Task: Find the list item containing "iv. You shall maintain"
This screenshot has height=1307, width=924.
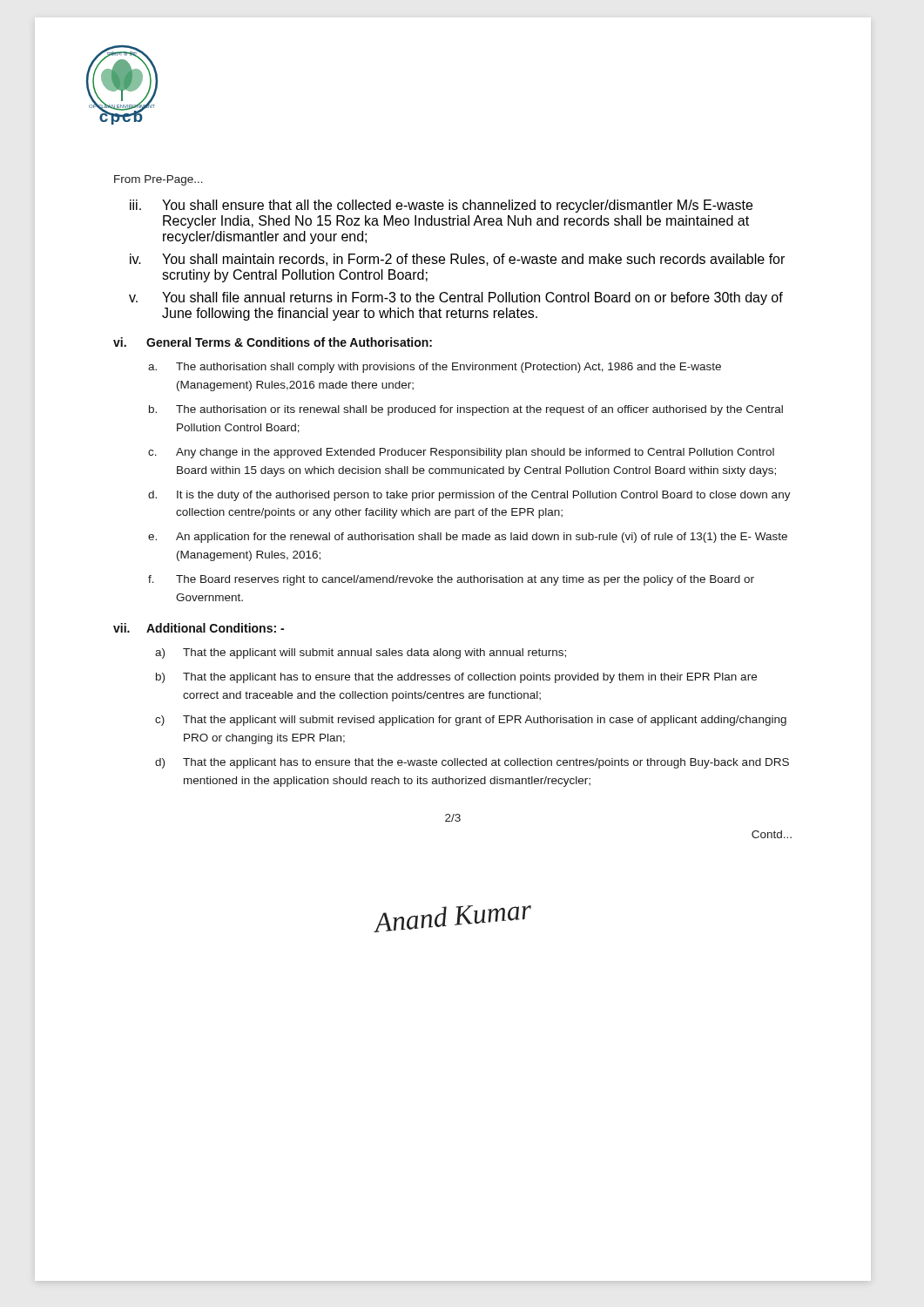Action: click(x=461, y=268)
